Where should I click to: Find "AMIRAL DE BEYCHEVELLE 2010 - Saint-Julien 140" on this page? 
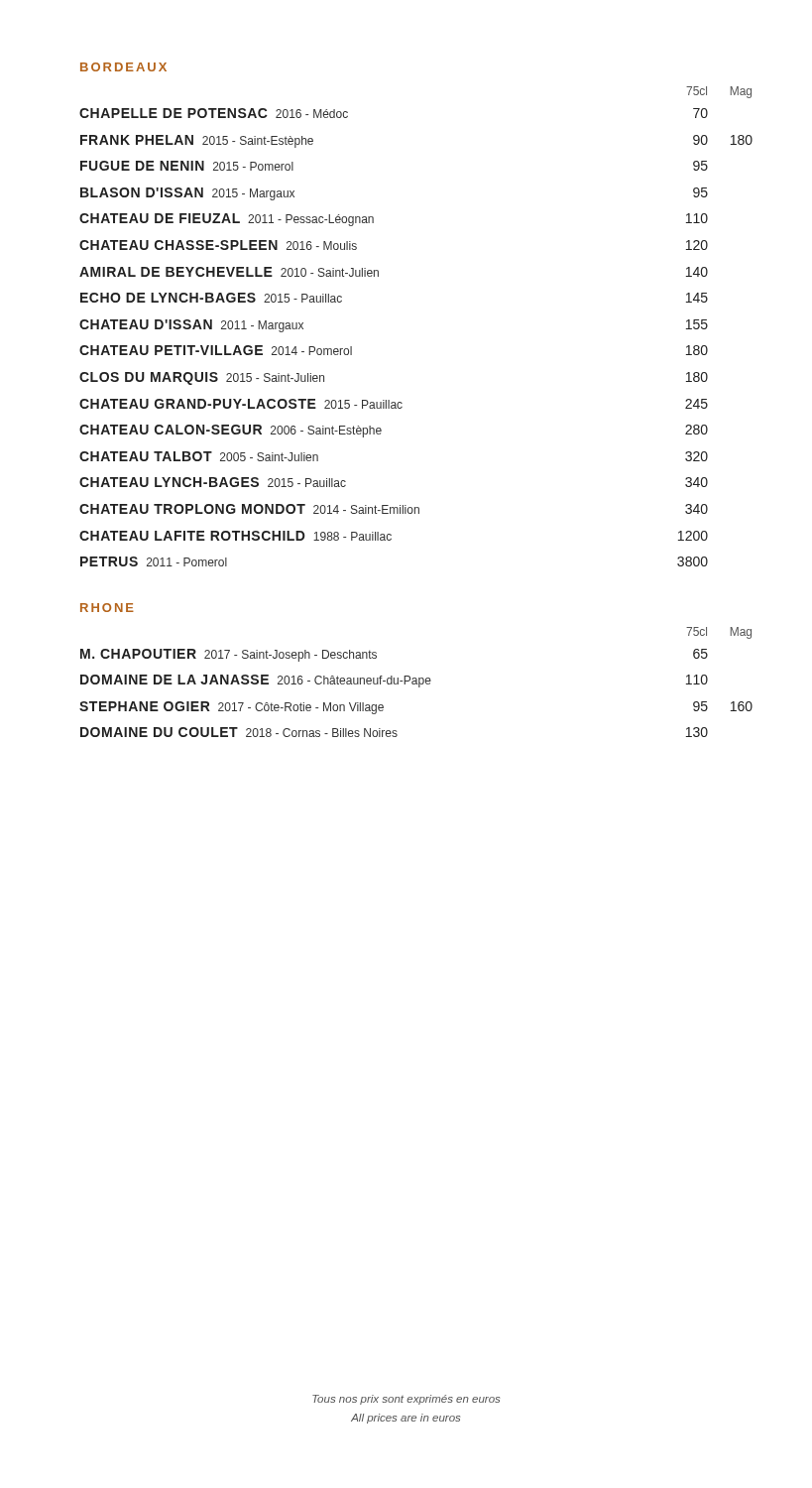pos(230,271)
